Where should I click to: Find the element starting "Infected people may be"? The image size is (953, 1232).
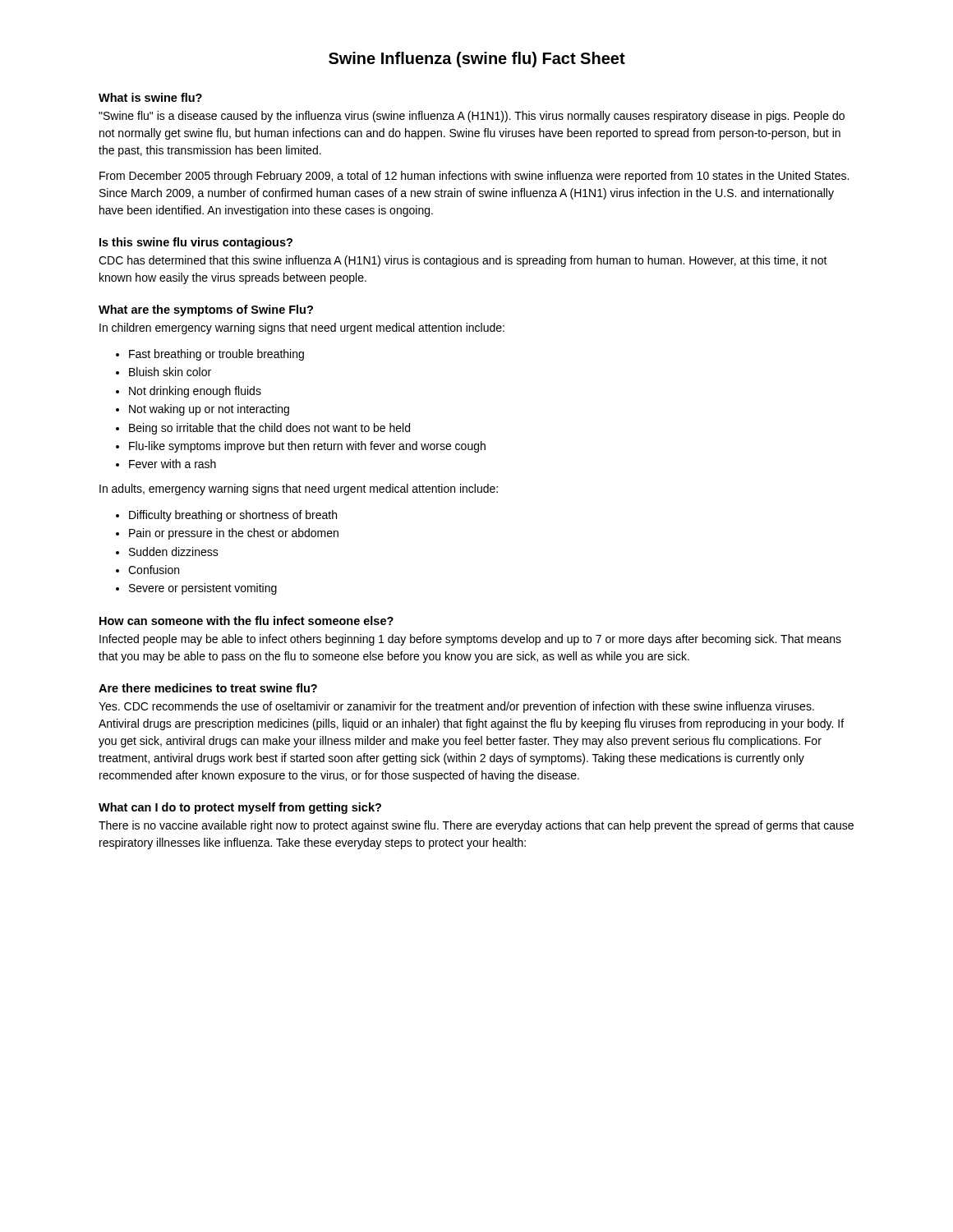(470, 647)
